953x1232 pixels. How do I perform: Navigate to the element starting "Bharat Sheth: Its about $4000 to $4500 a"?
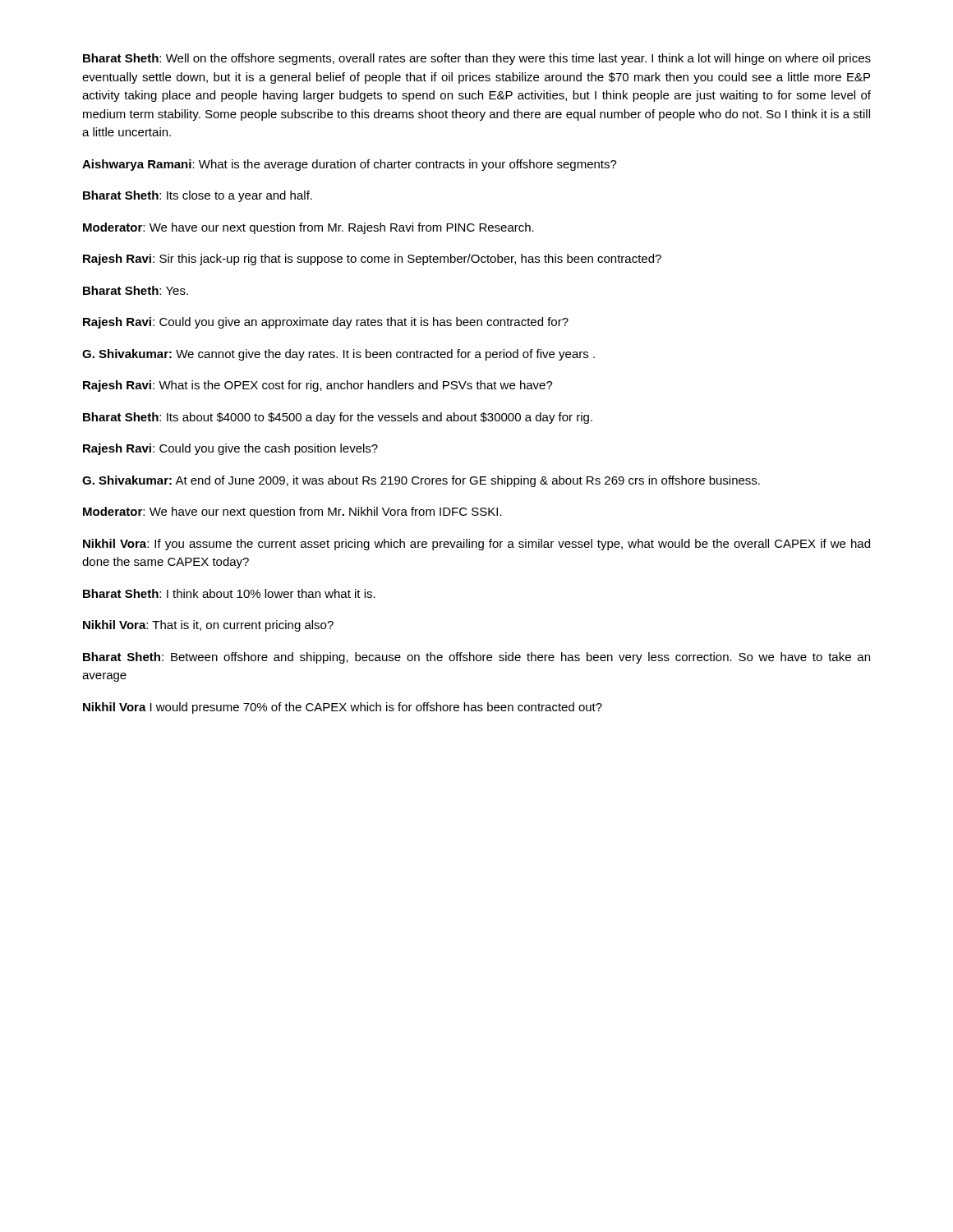338,416
